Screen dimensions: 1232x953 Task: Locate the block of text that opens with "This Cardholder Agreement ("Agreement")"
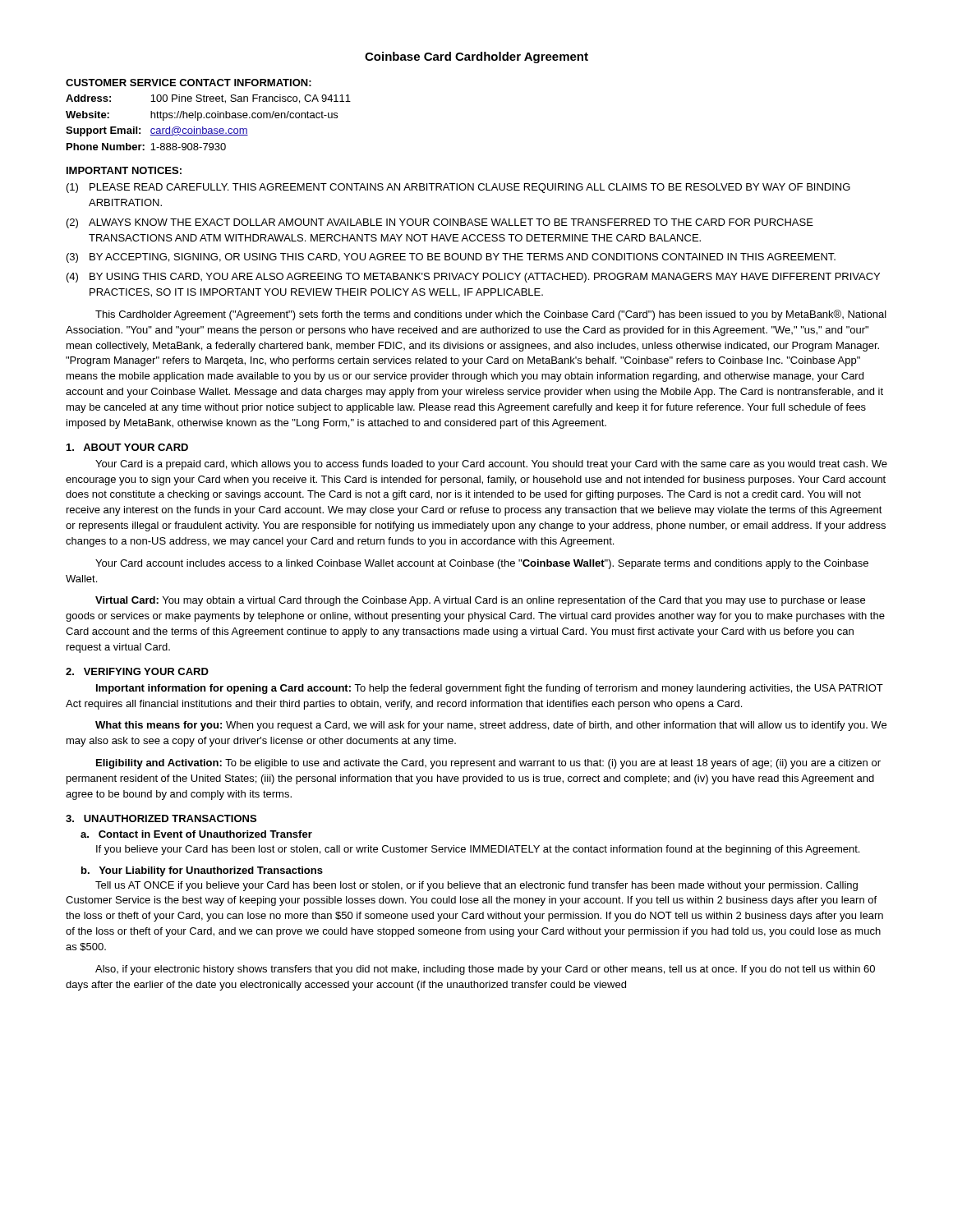click(476, 368)
